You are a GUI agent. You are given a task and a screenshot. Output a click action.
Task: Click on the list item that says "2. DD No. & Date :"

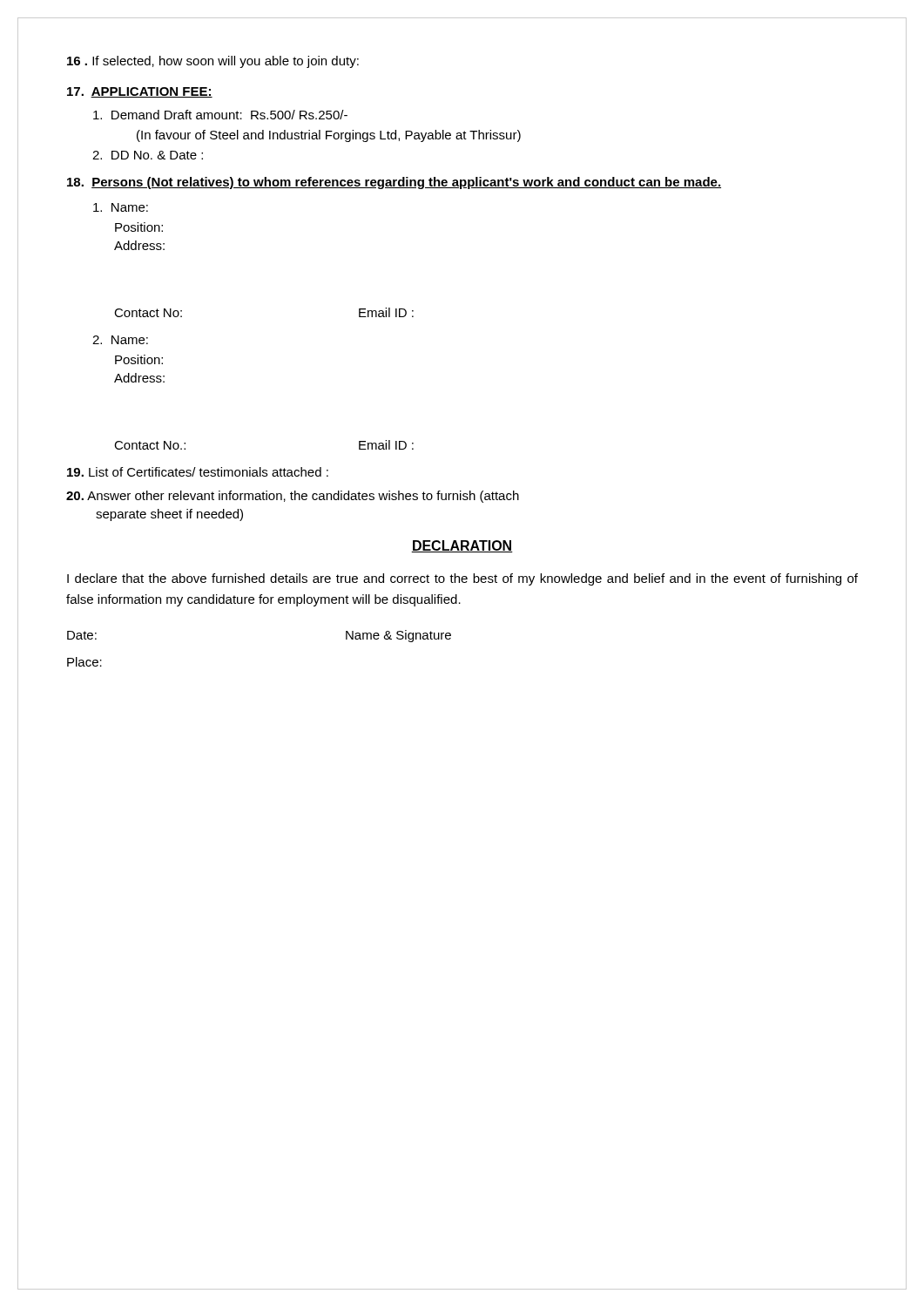(x=148, y=155)
